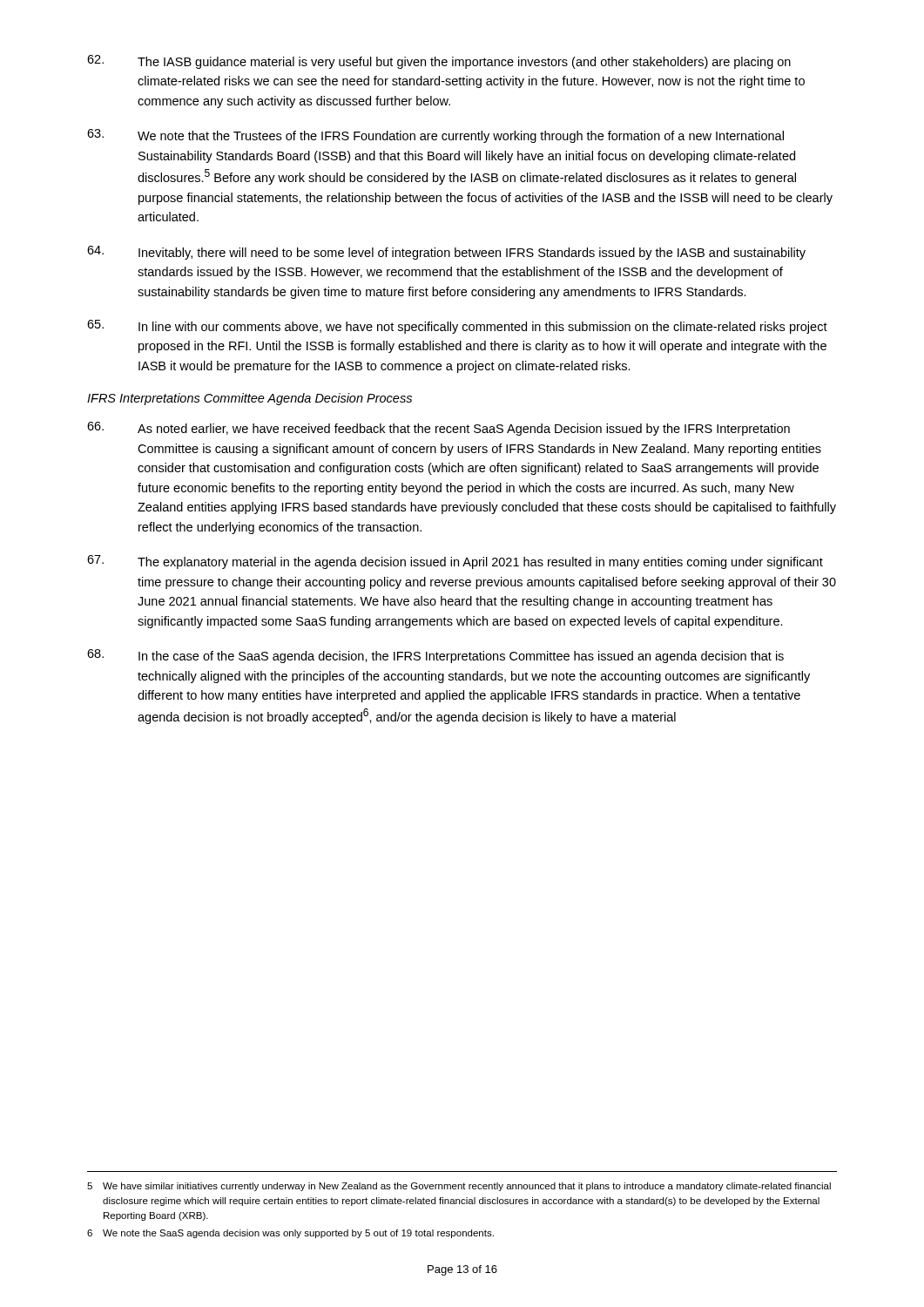Click on the text block starting "65. In line with"
Viewport: 924px width, 1307px height.
(462, 347)
